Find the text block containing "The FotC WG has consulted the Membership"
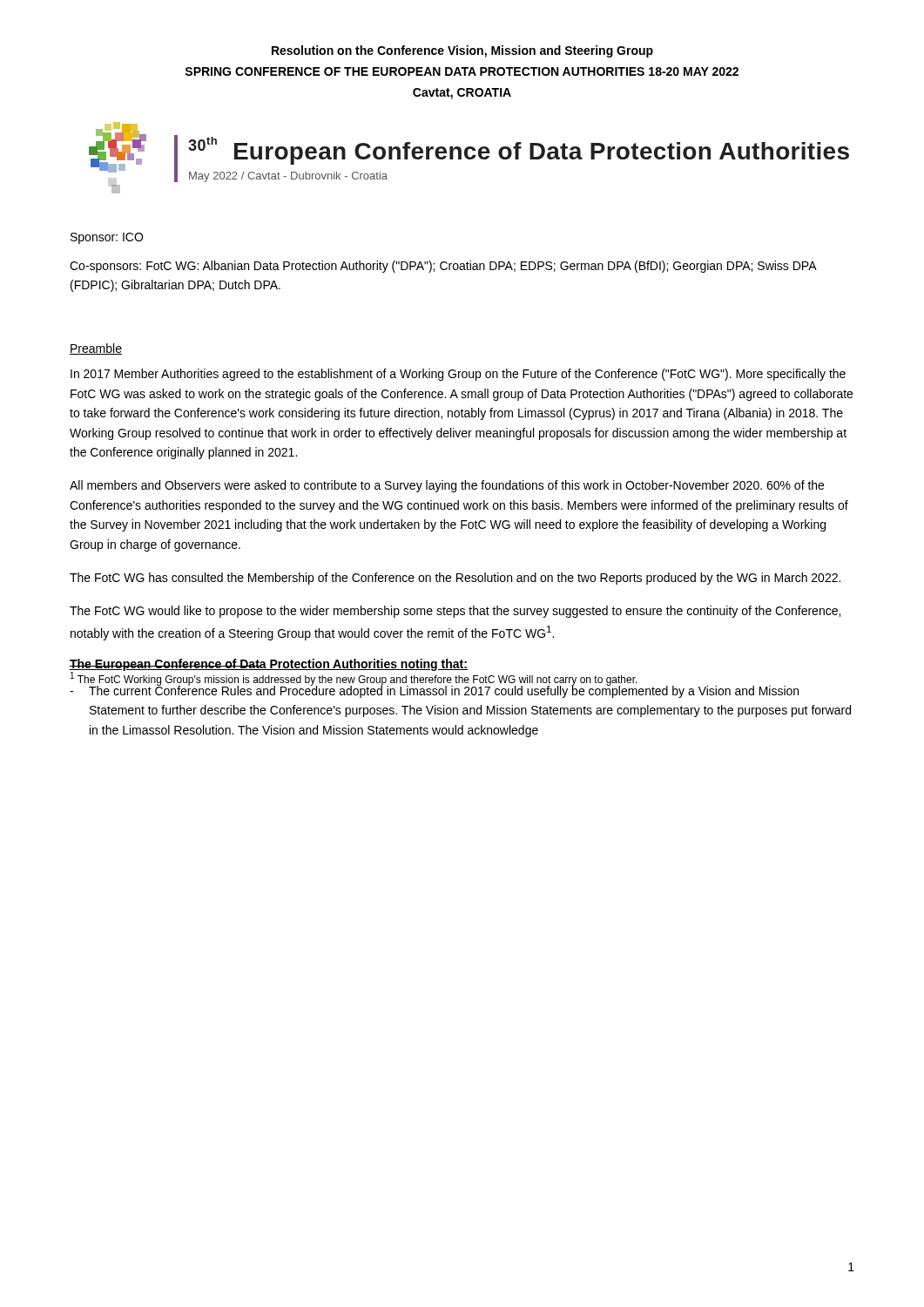924x1307 pixels. click(456, 578)
